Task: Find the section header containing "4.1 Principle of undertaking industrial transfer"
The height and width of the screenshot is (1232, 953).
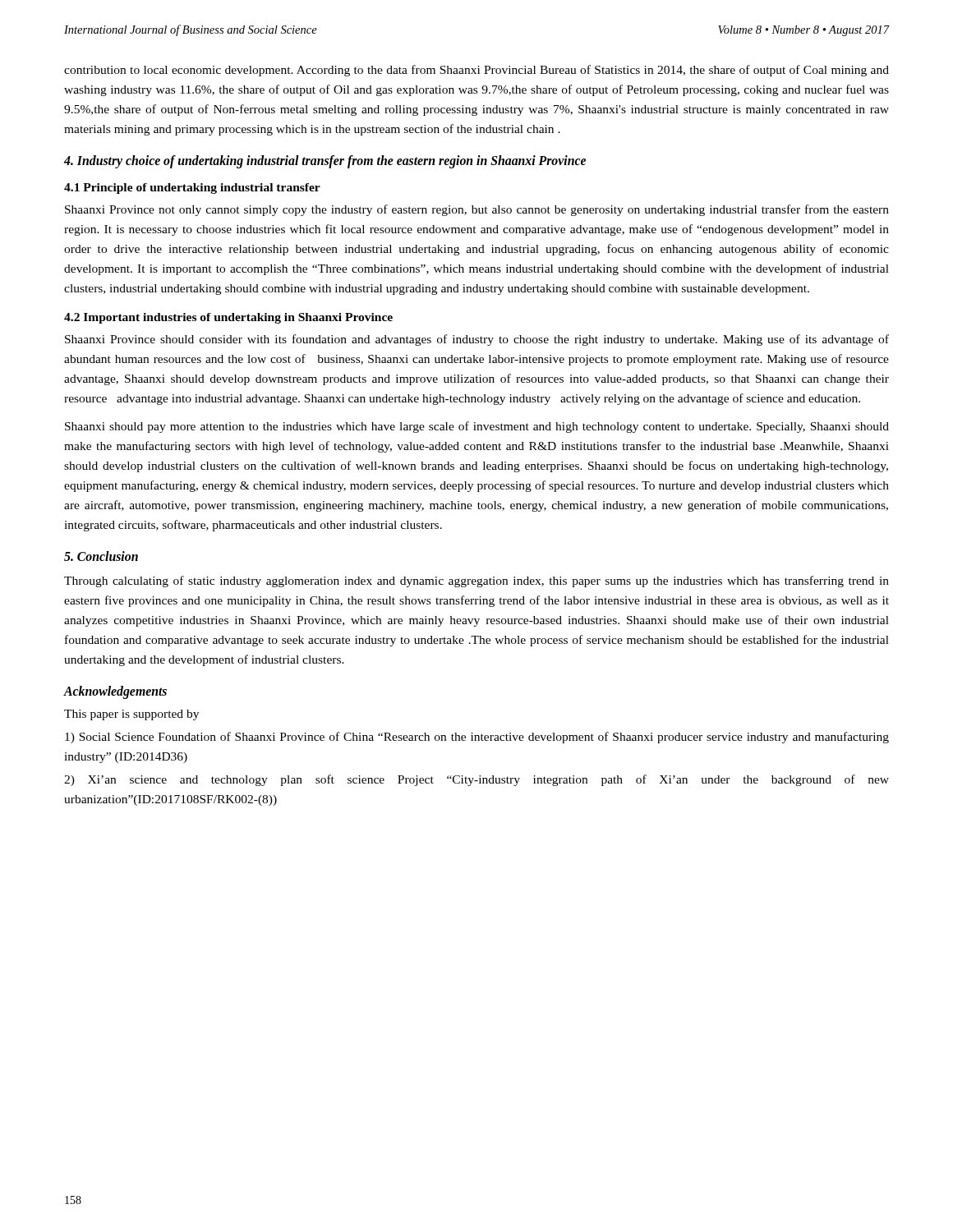Action: 192,187
